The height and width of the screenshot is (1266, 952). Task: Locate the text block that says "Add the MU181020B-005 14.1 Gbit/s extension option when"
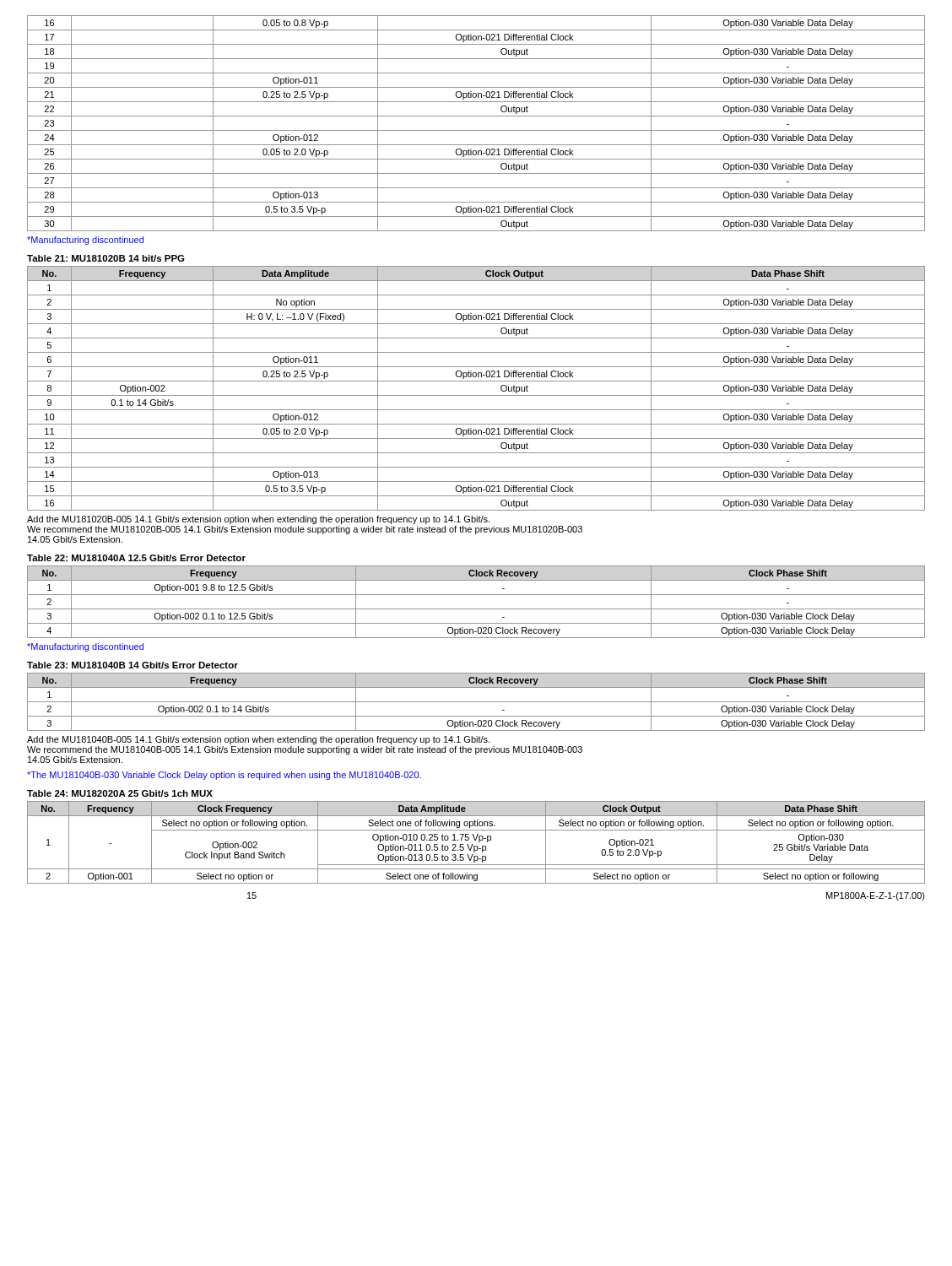point(305,529)
